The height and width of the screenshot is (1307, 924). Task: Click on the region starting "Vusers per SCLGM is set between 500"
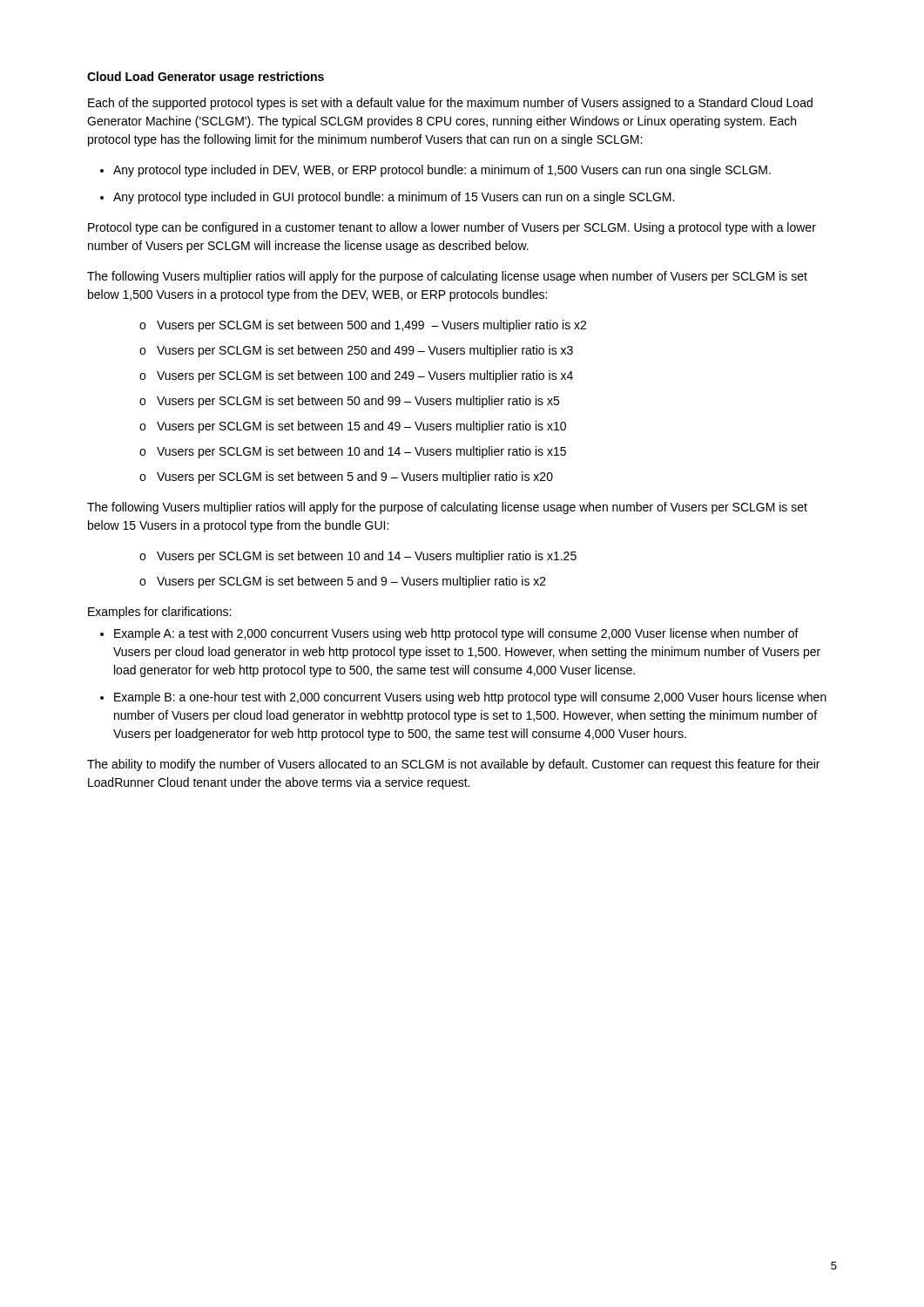tap(372, 325)
